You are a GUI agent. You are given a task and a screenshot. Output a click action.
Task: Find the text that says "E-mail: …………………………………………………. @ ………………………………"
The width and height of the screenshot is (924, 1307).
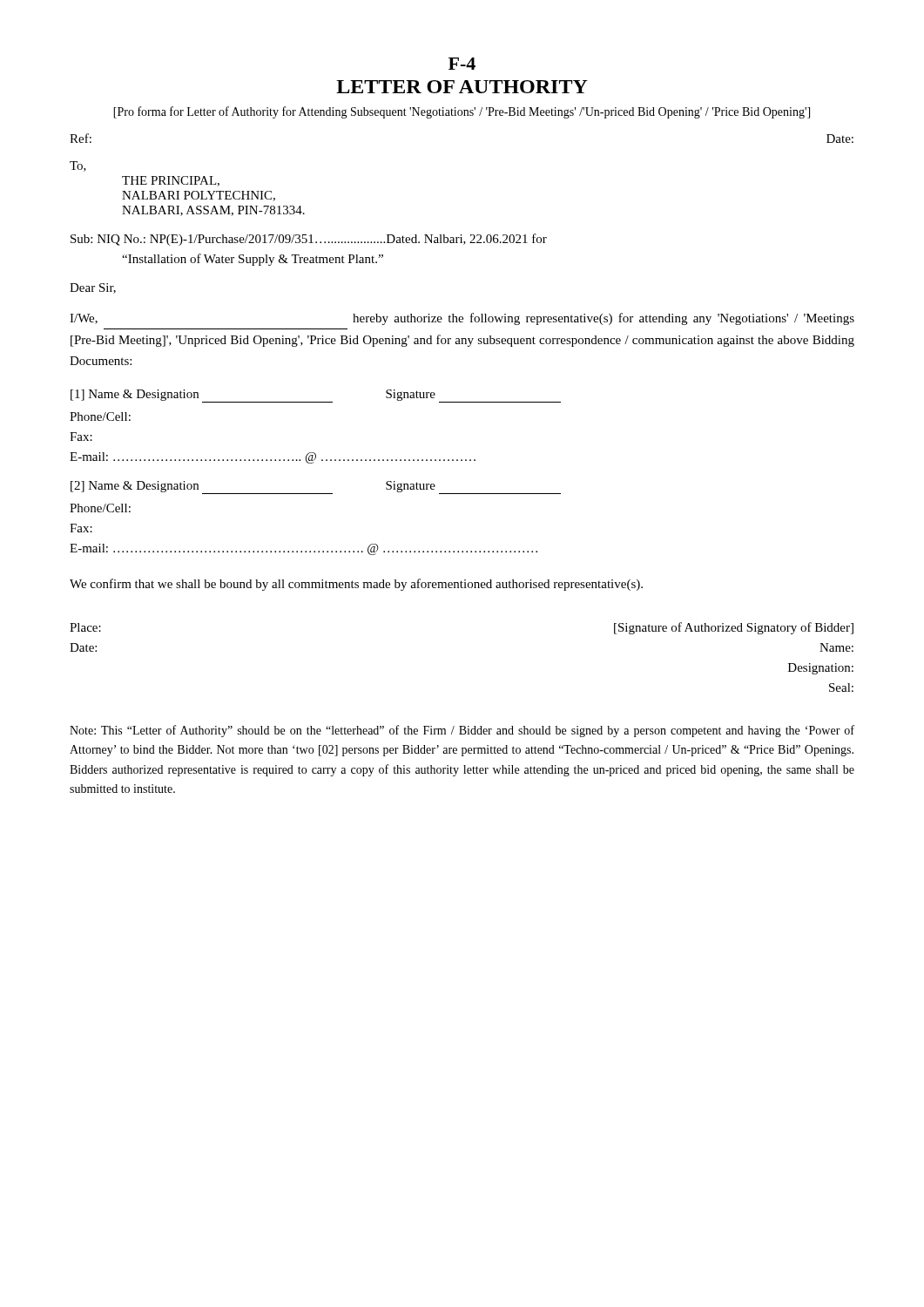point(304,548)
